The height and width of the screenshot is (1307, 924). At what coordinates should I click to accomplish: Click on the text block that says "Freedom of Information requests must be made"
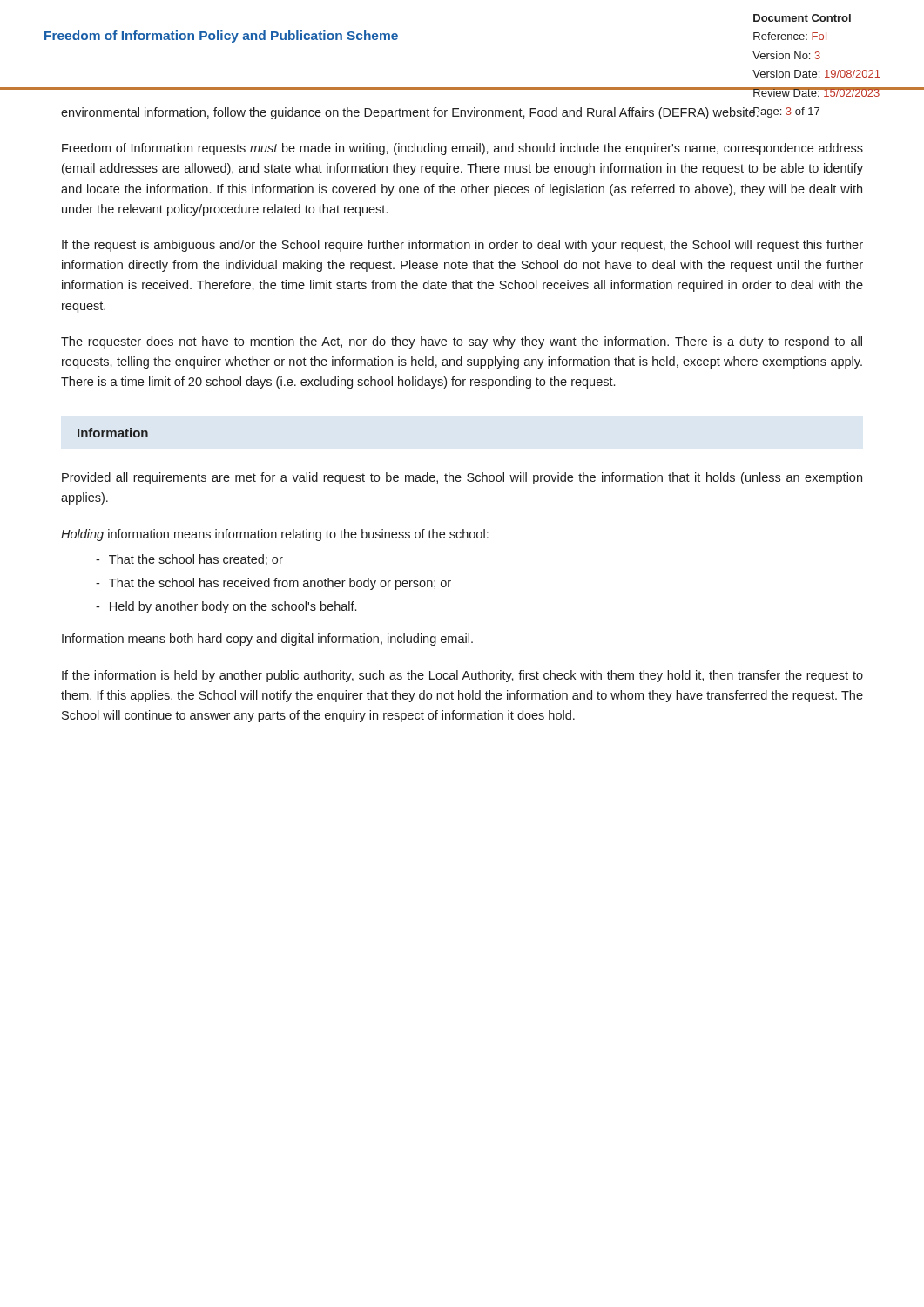click(462, 179)
